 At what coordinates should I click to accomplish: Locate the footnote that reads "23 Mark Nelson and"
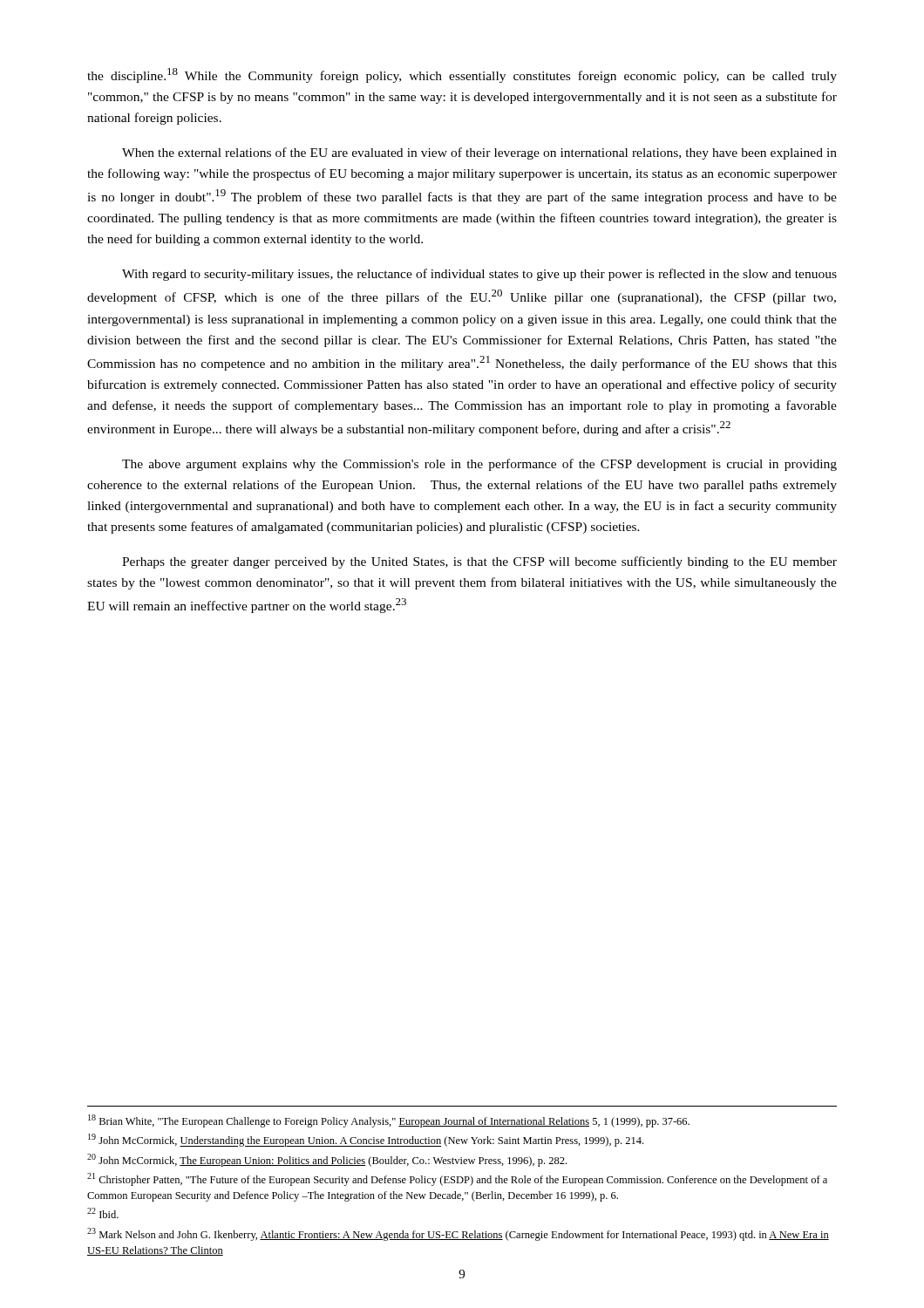(458, 1241)
